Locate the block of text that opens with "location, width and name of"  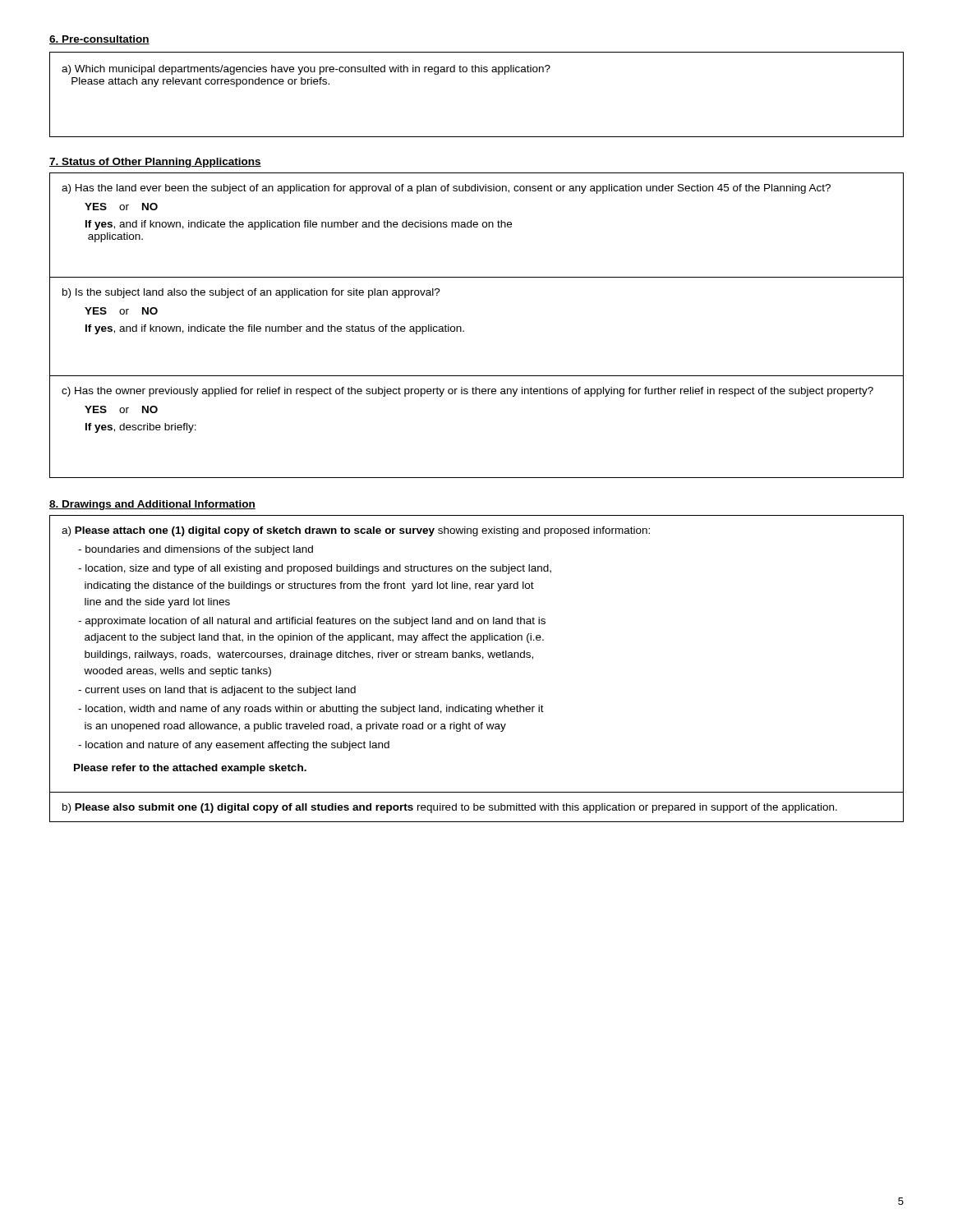[x=311, y=717]
